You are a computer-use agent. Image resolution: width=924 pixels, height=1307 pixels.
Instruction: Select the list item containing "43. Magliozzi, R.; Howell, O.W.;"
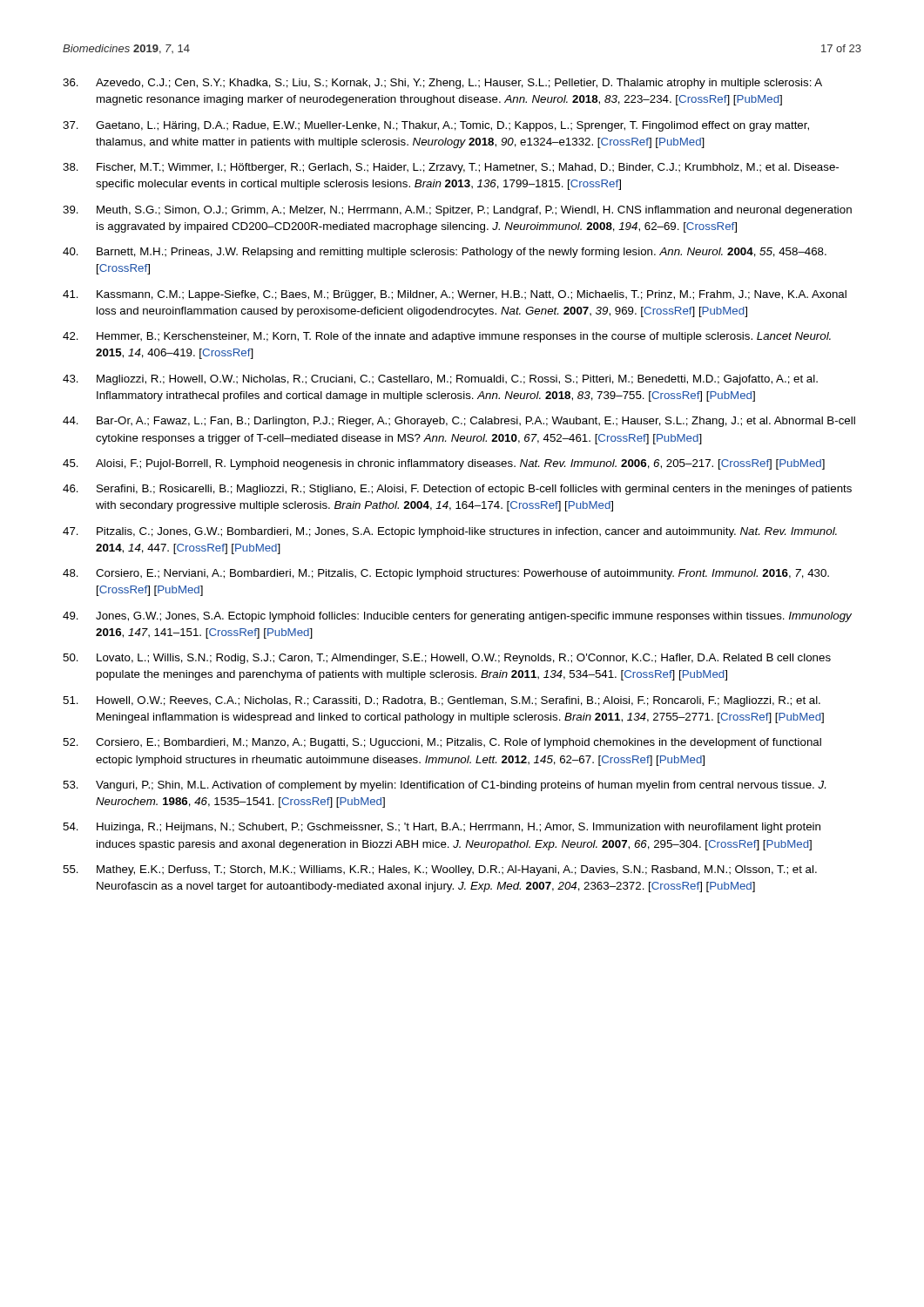coord(462,387)
